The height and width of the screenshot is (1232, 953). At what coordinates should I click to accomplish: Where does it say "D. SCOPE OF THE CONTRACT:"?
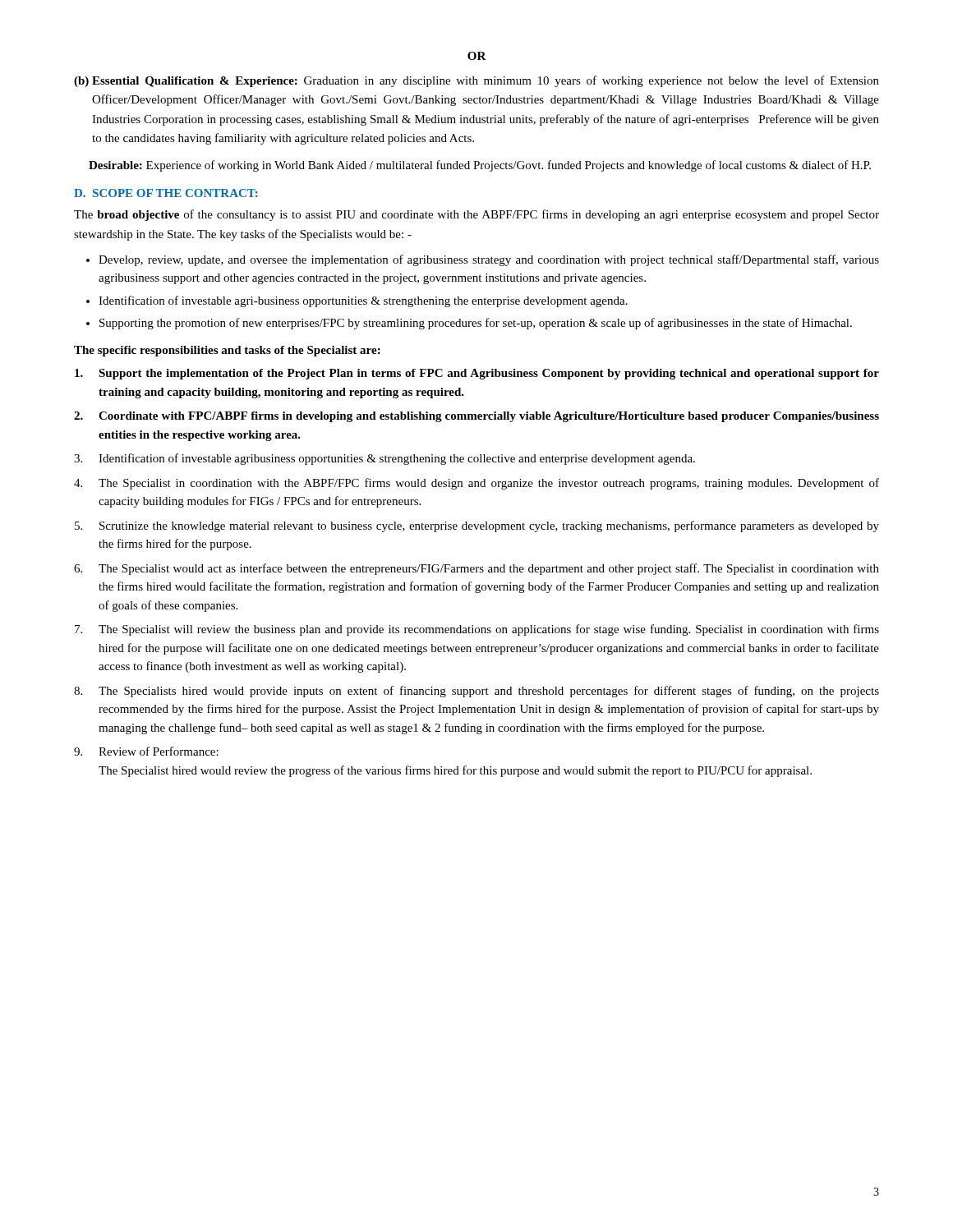tap(166, 193)
